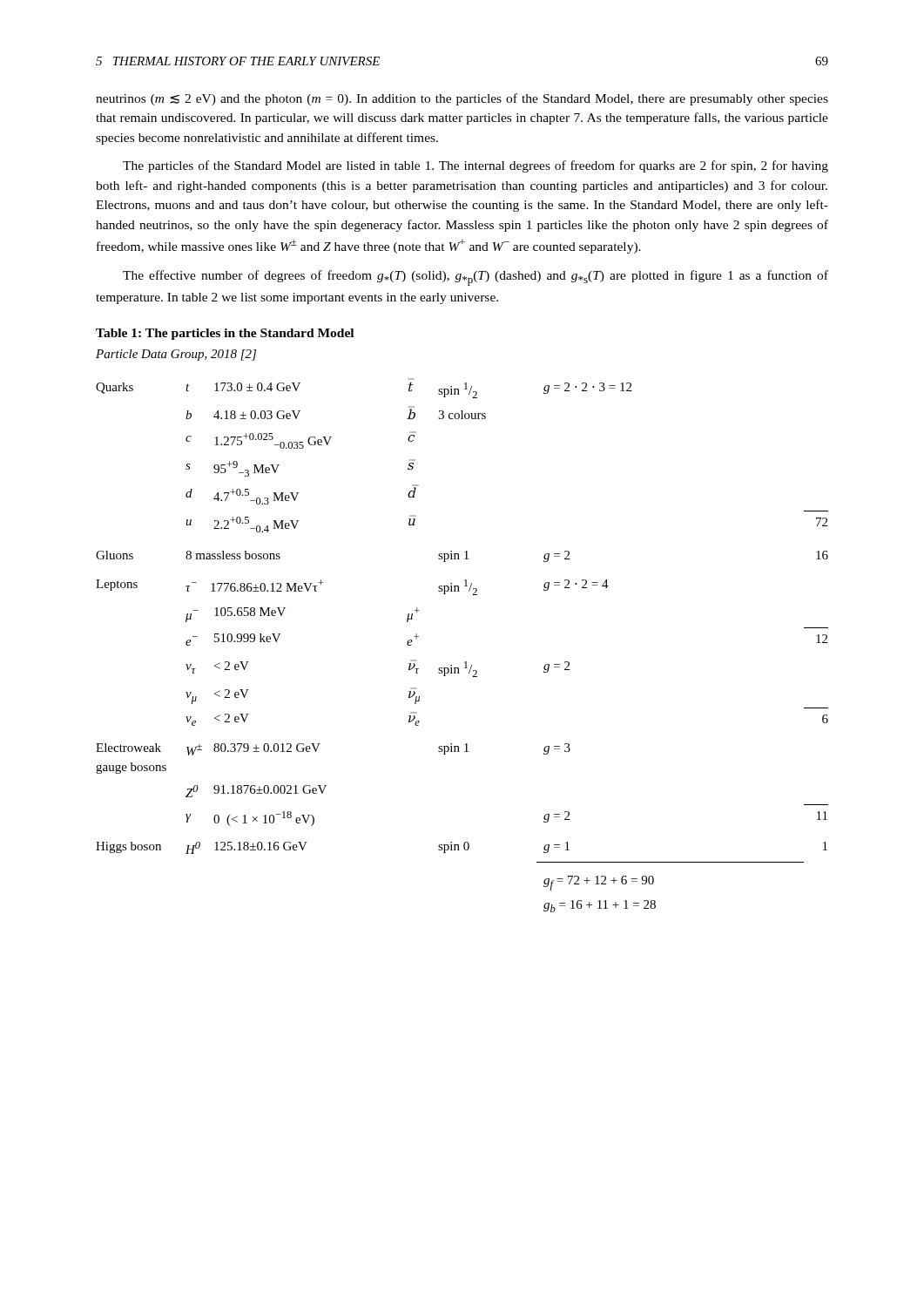Select the text block that says "The effective number of"
The image size is (924, 1307).
pos(462,286)
